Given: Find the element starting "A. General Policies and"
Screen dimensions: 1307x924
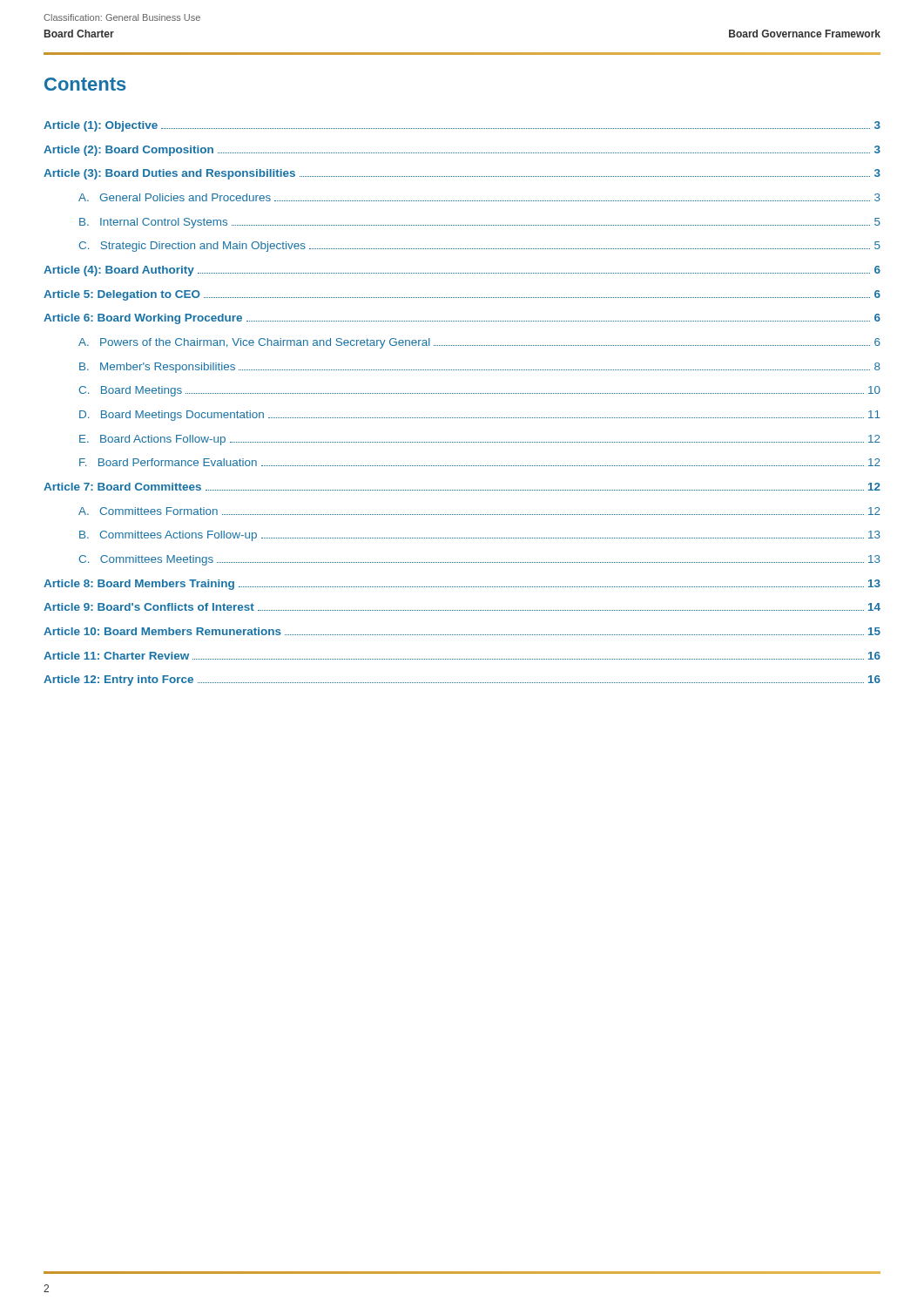Looking at the screenshot, I should 479,198.
